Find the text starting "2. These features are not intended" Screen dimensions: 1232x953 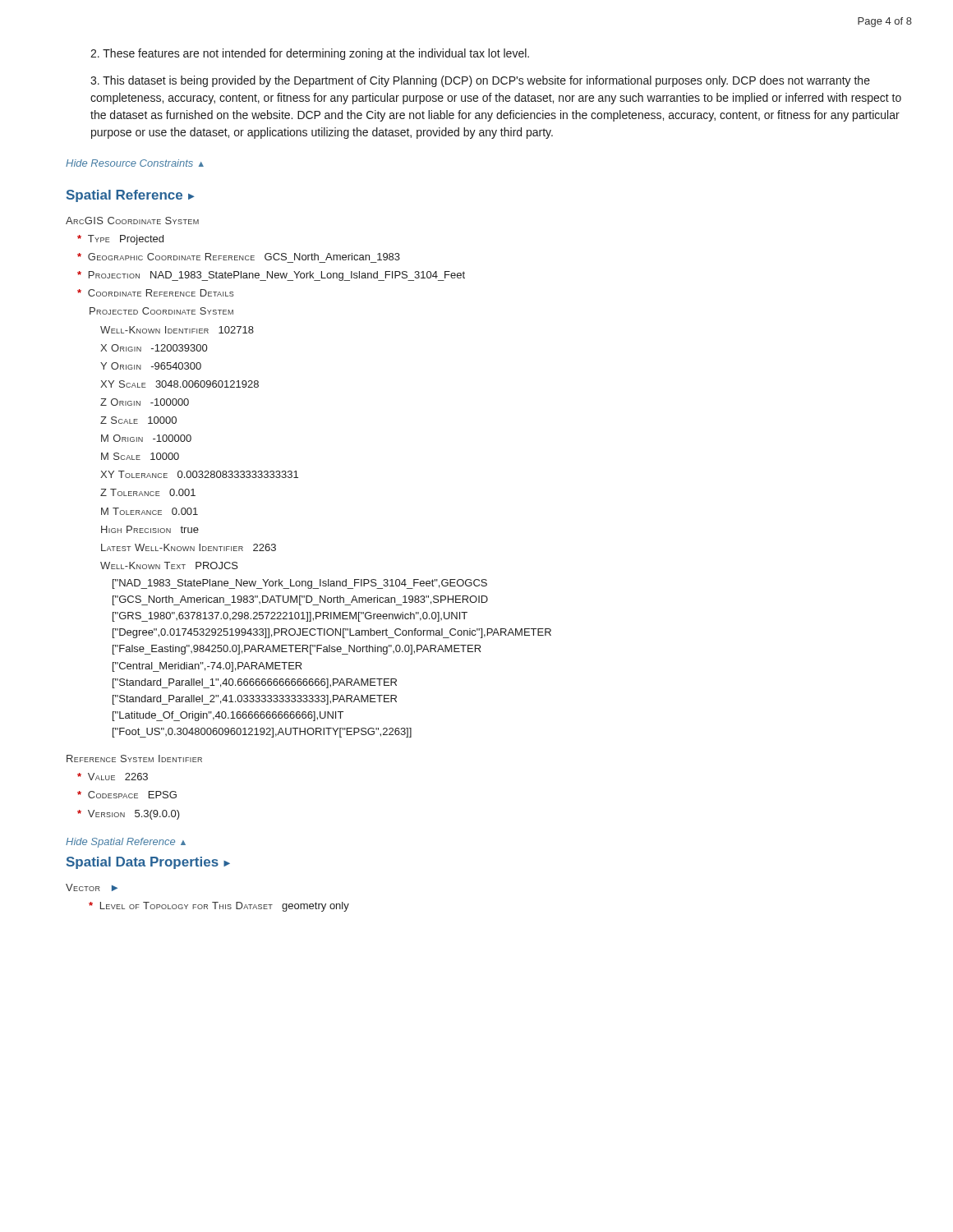click(310, 53)
